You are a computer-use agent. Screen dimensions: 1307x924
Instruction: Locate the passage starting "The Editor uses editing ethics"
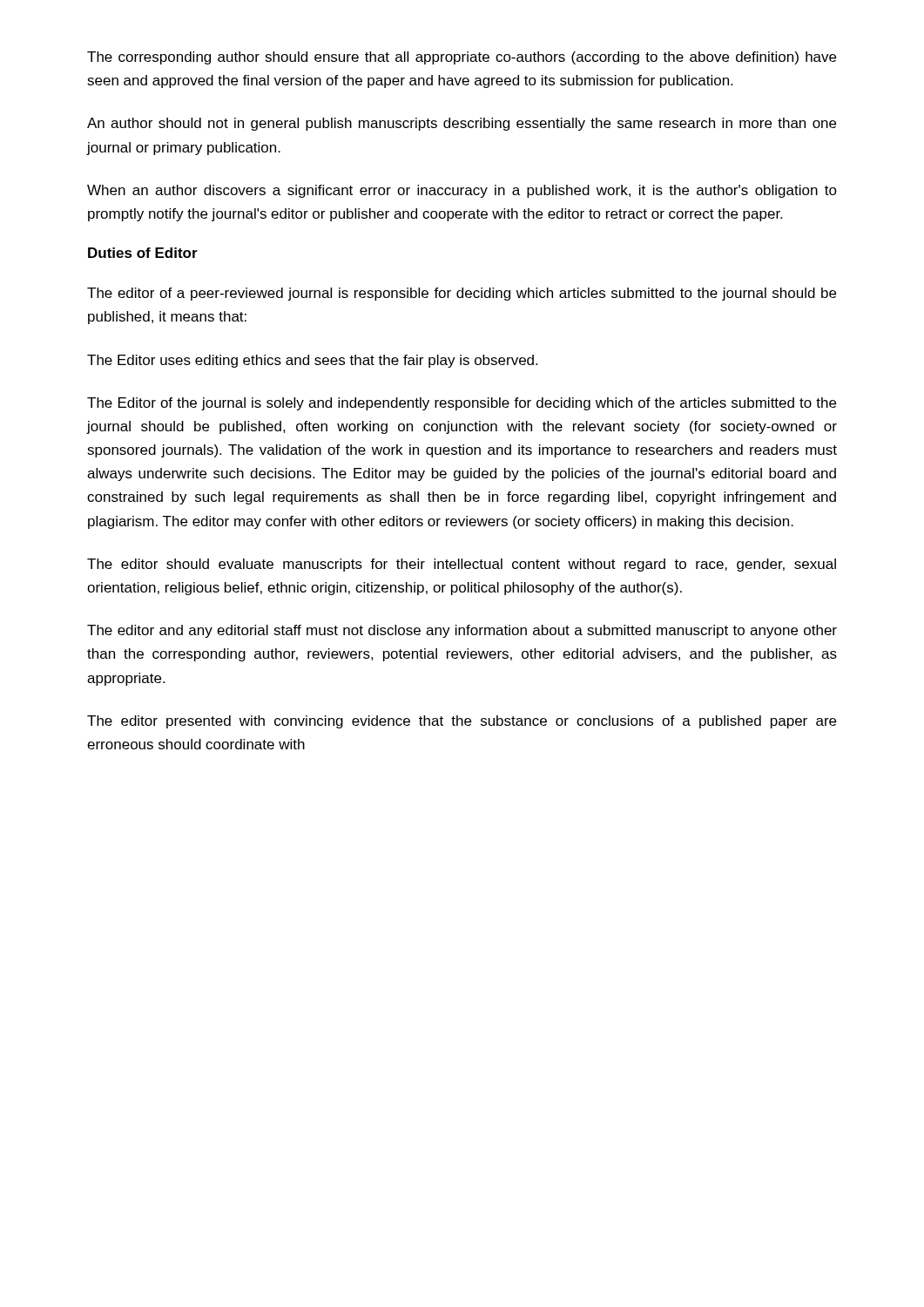[x=313, y=360]
